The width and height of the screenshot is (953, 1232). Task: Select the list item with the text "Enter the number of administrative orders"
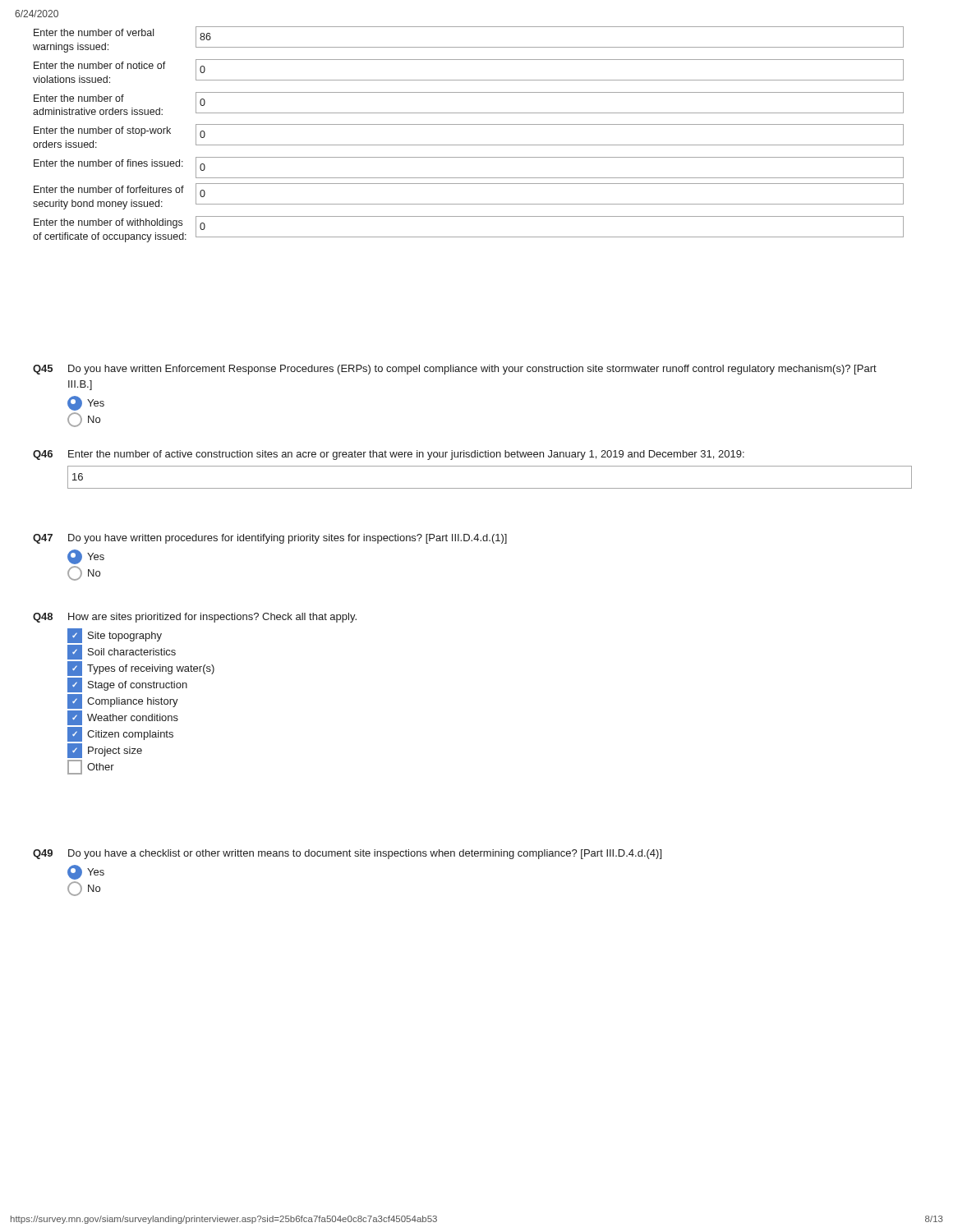[468, 105]
